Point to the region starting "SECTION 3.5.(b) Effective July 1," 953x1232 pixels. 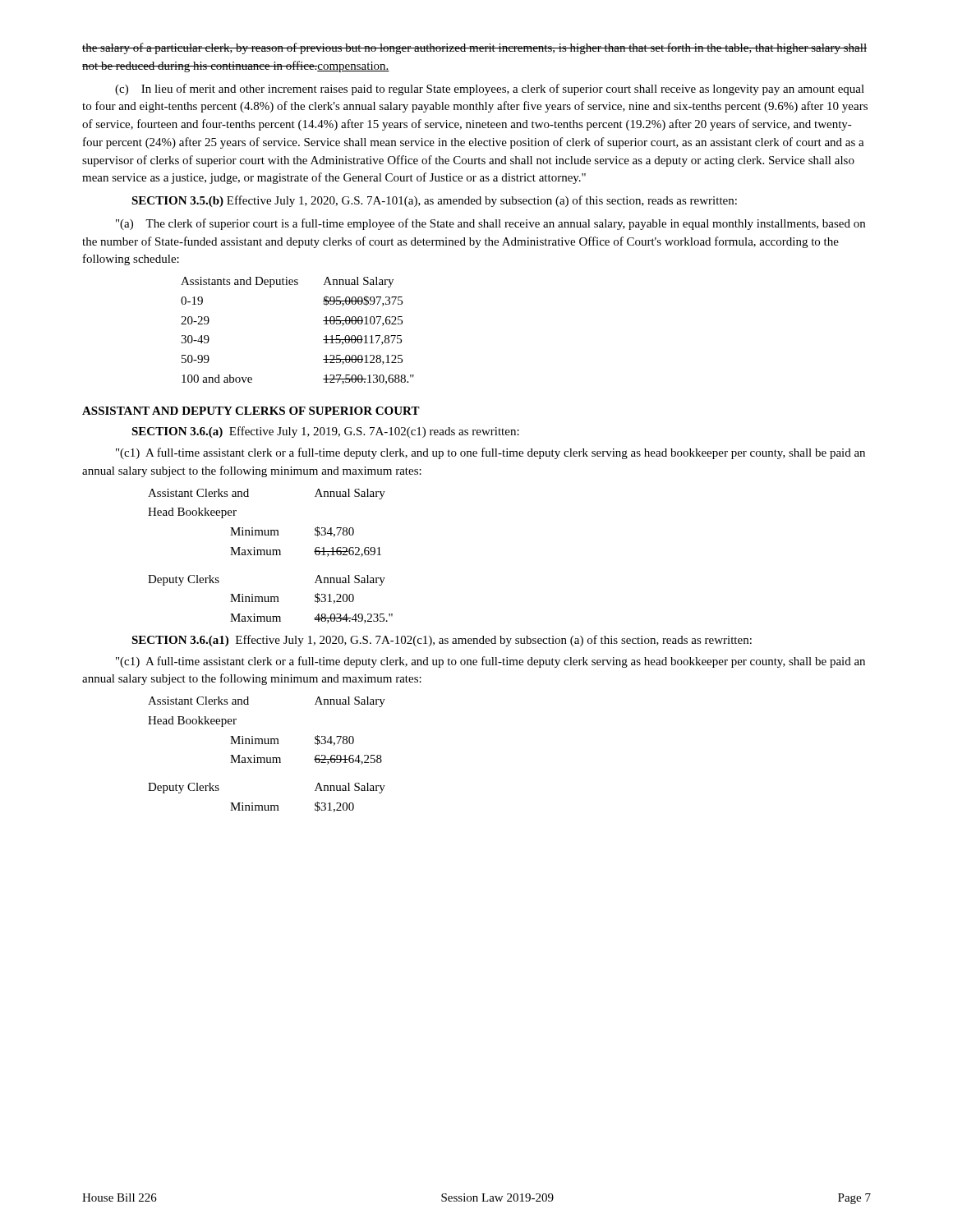tap(435, 200)
